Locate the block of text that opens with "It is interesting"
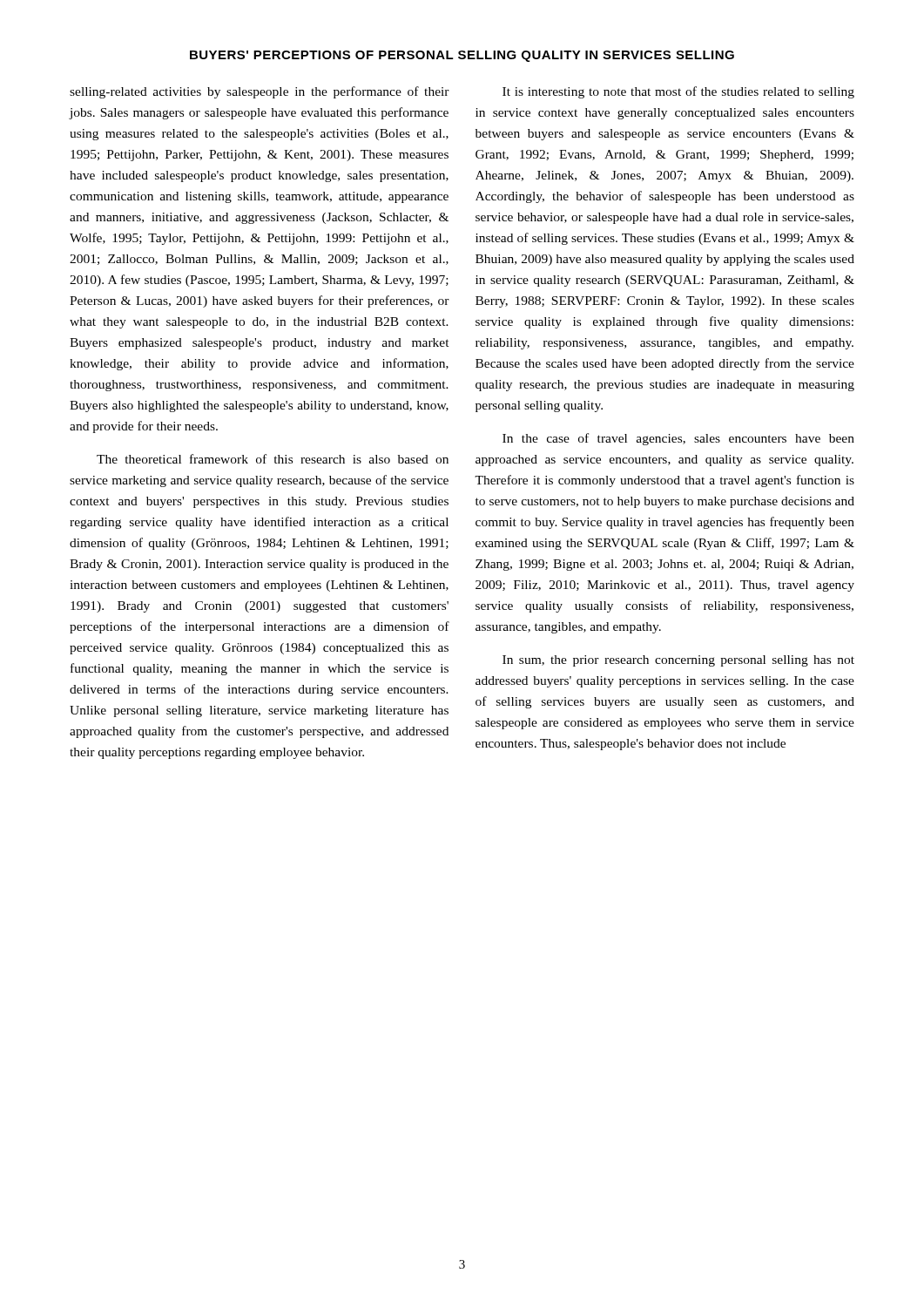 click(x=665, y=248)
